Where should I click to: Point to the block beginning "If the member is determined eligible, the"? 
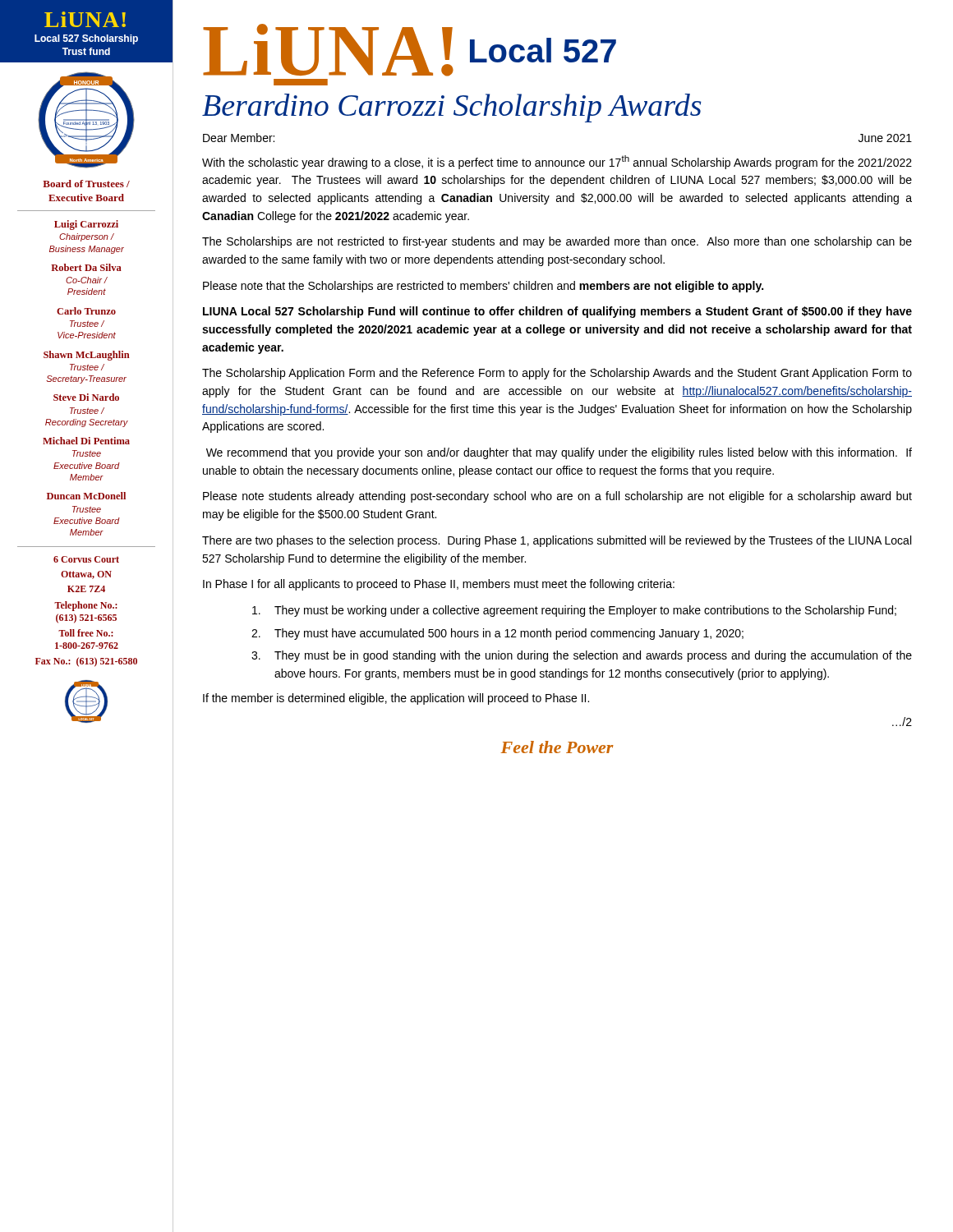pos(396,698)
